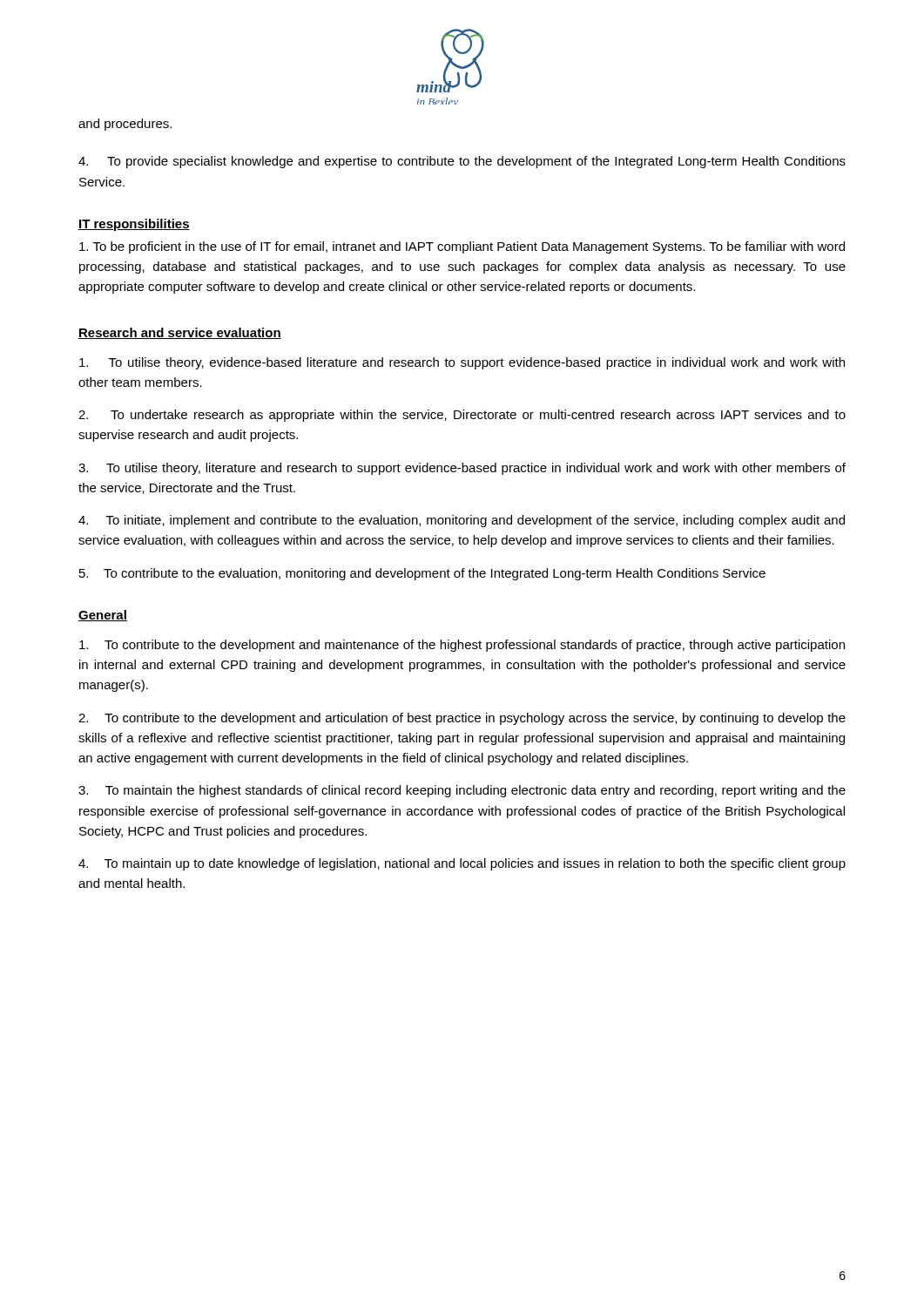This screenshot has width=924, height=1307.
Task: Click on the passage starting "To maintain up to date knowledge of legislation,"
Action: tap(462, 873)
